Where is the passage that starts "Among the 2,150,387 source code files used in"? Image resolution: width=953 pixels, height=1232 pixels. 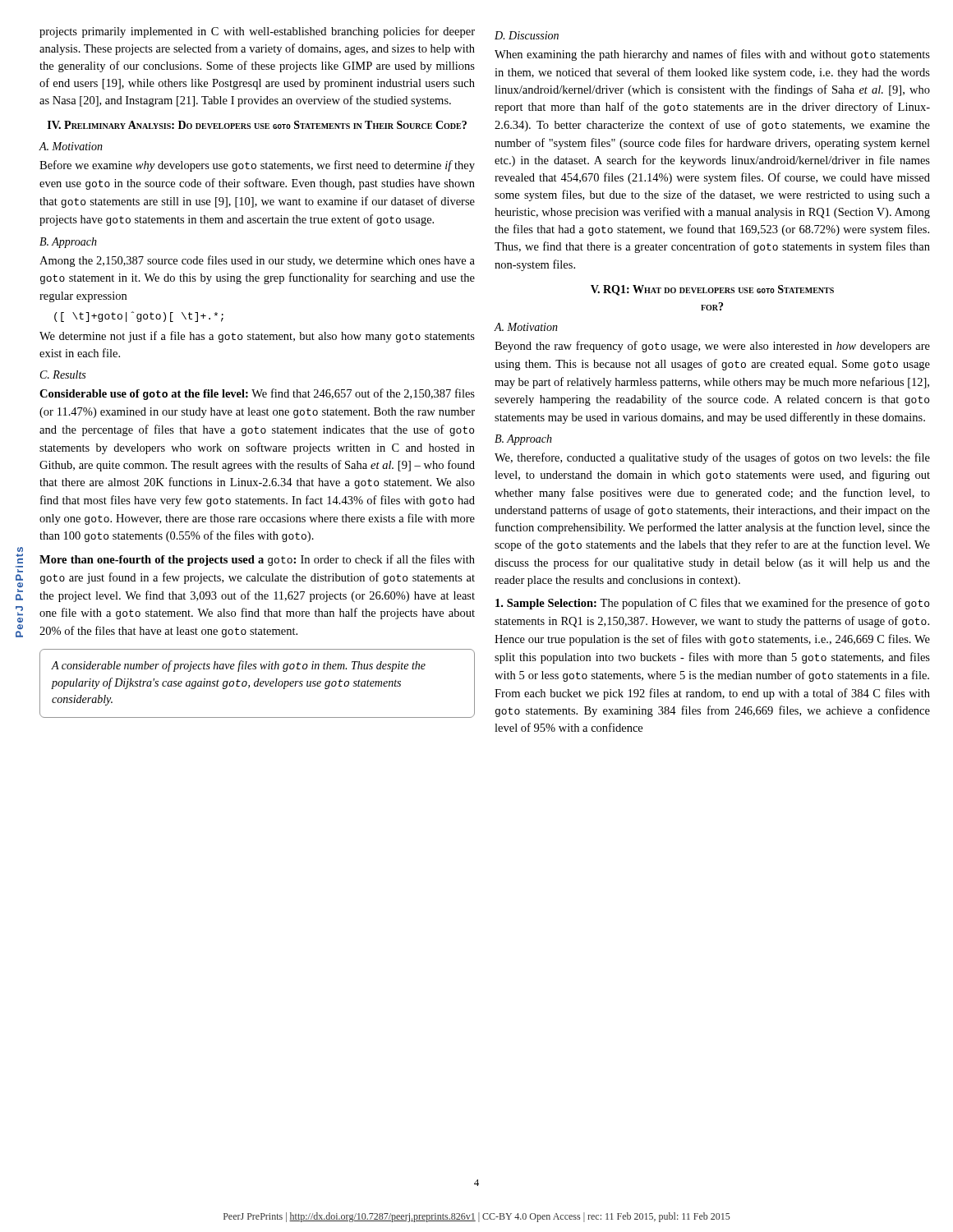pos(257,278)
